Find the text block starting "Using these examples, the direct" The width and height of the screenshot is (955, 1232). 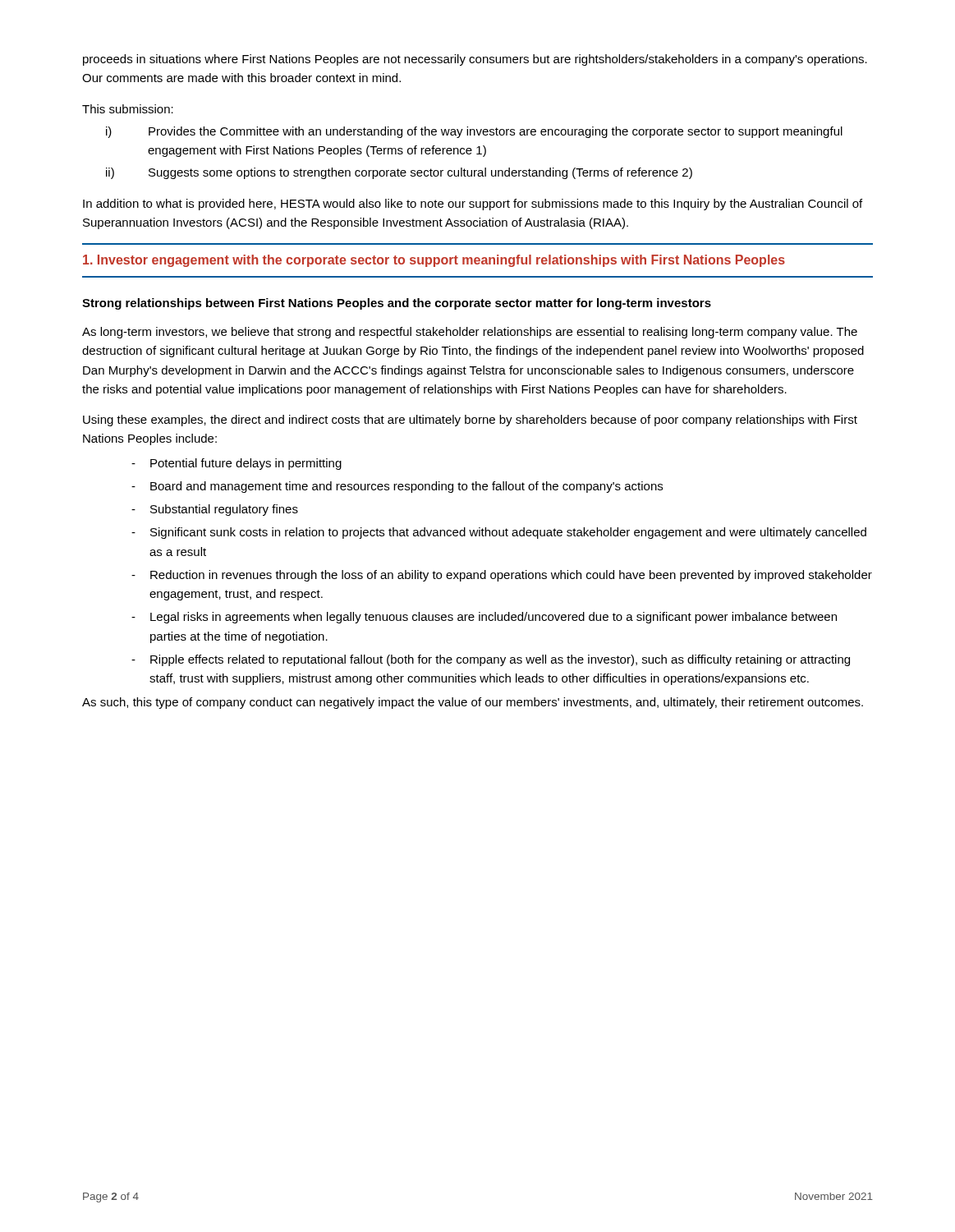coord(470,429)
